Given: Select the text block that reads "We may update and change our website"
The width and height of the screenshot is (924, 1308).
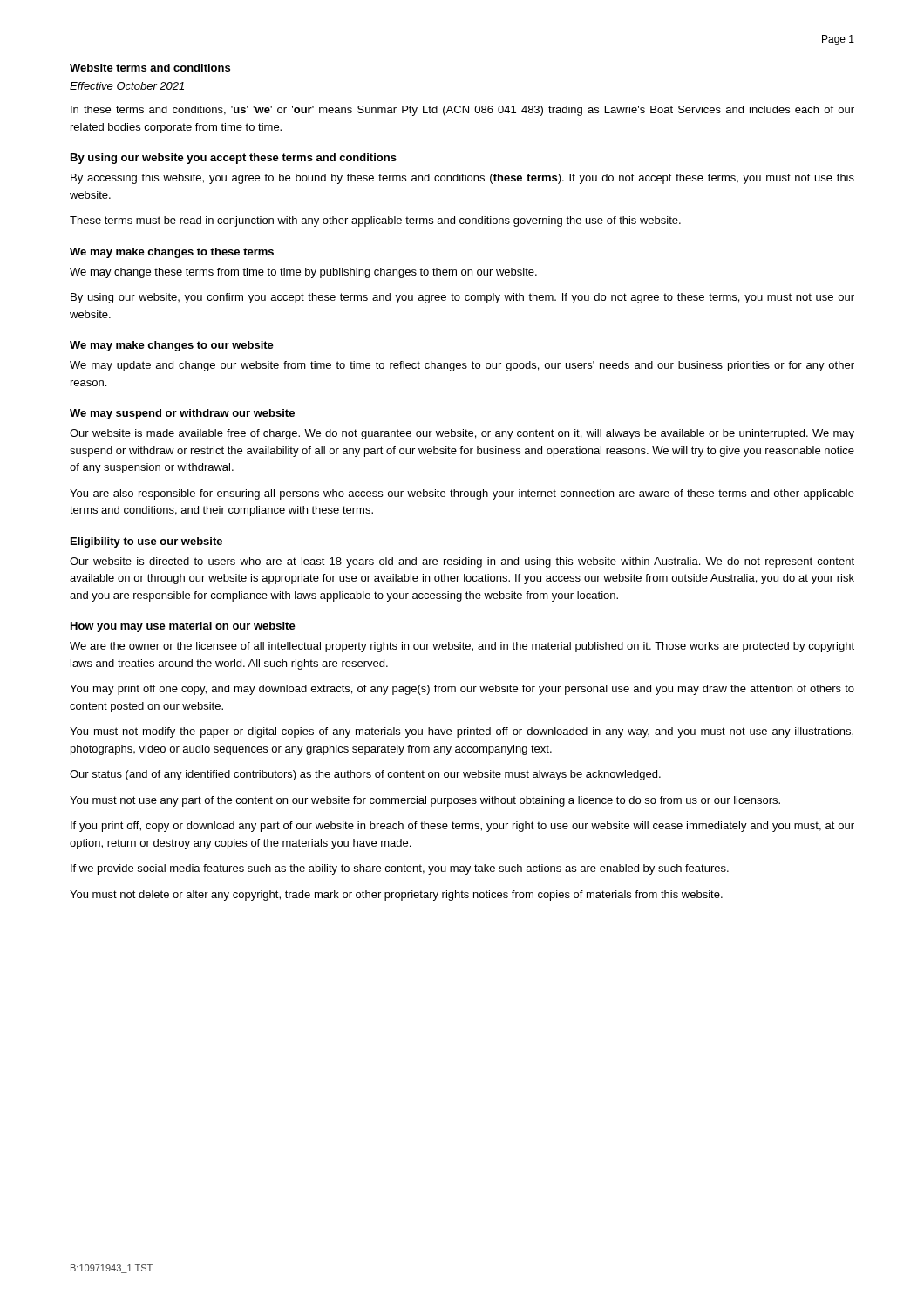Looking at the screenshot, I should [462, 373].
